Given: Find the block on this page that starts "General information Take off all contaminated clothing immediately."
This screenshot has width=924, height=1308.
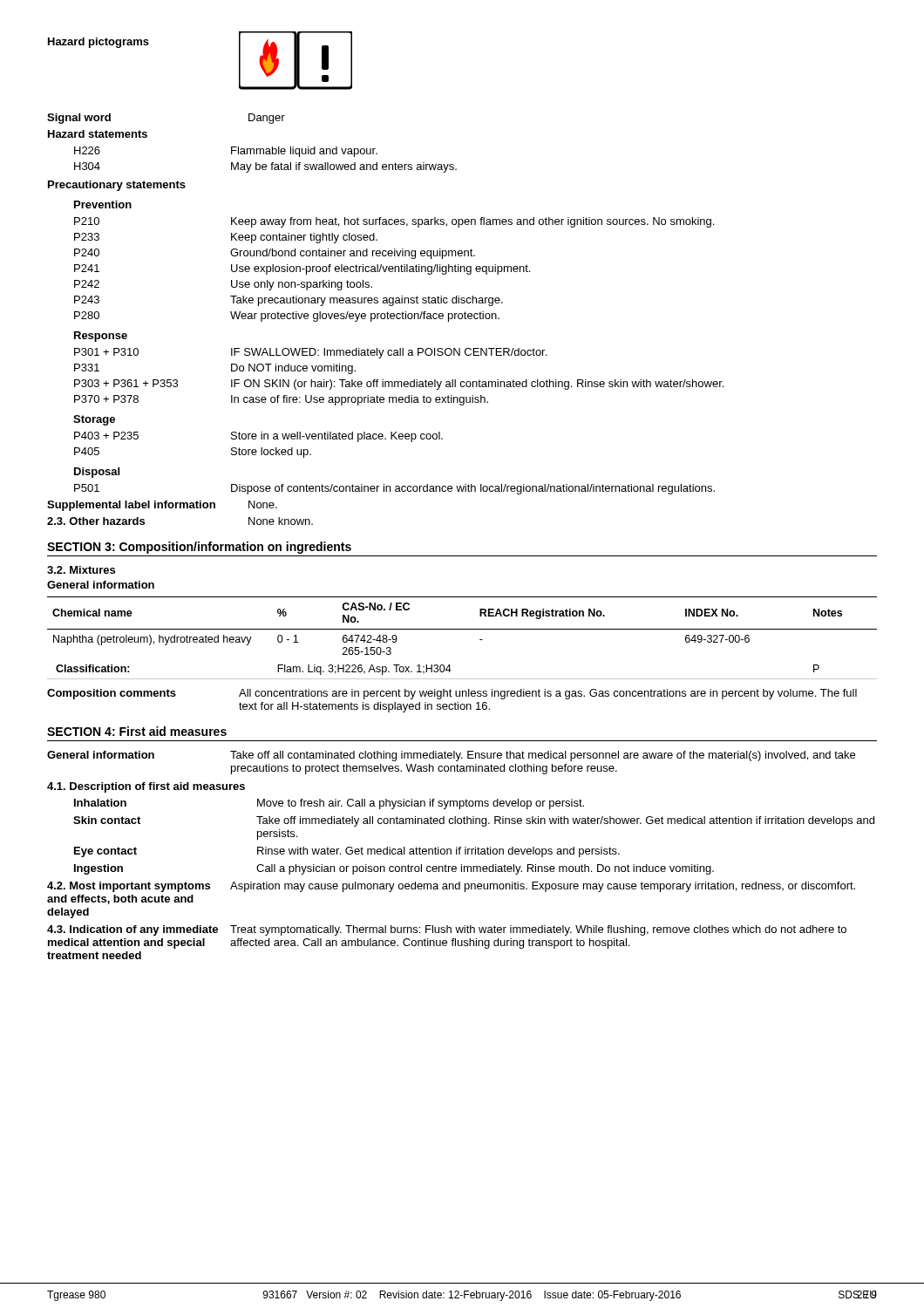Looking at the screenshot, I should 462,761.
